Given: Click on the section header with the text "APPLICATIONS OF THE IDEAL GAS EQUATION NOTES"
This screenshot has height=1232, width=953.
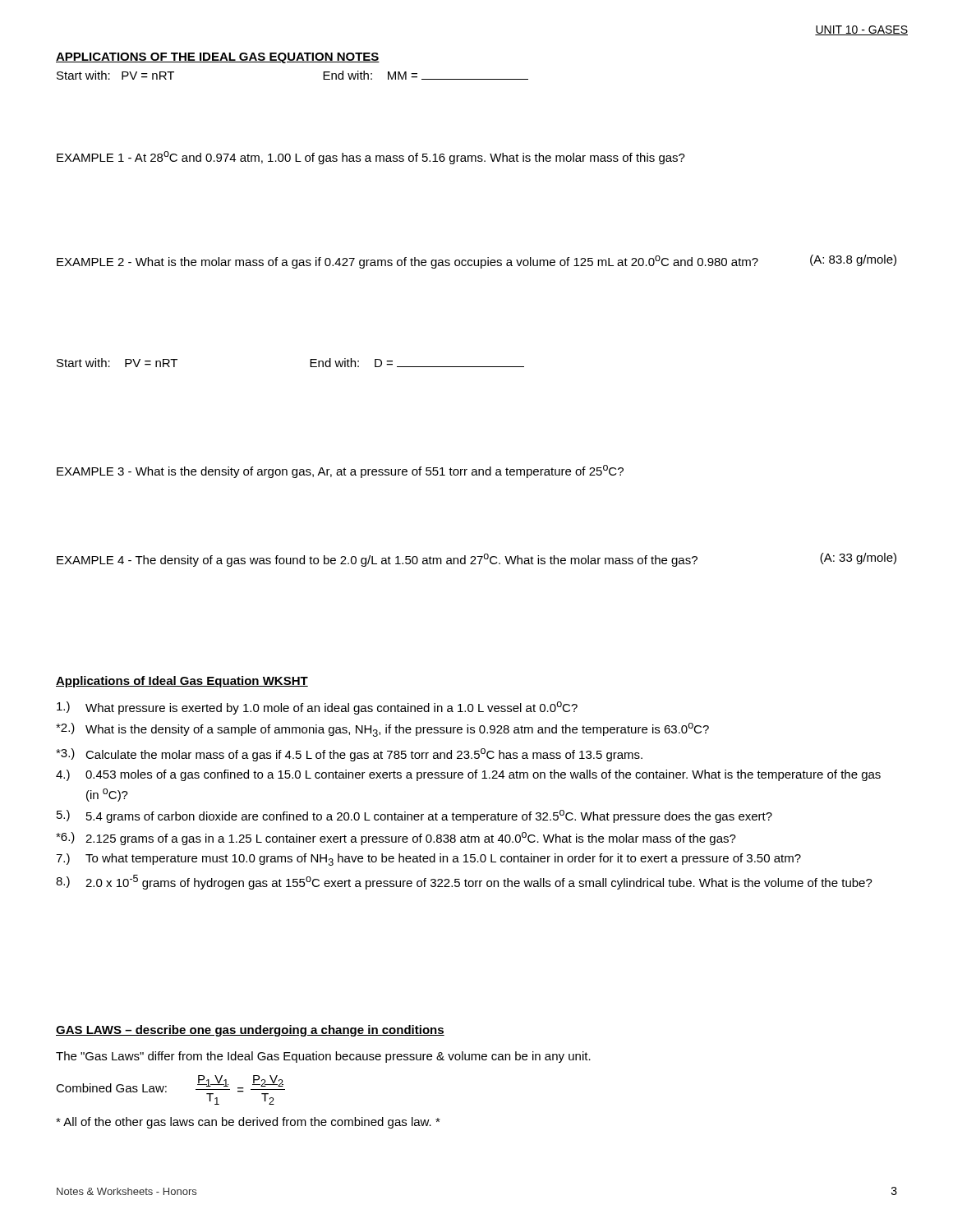Looking at the screenshot, I should 292,66.
